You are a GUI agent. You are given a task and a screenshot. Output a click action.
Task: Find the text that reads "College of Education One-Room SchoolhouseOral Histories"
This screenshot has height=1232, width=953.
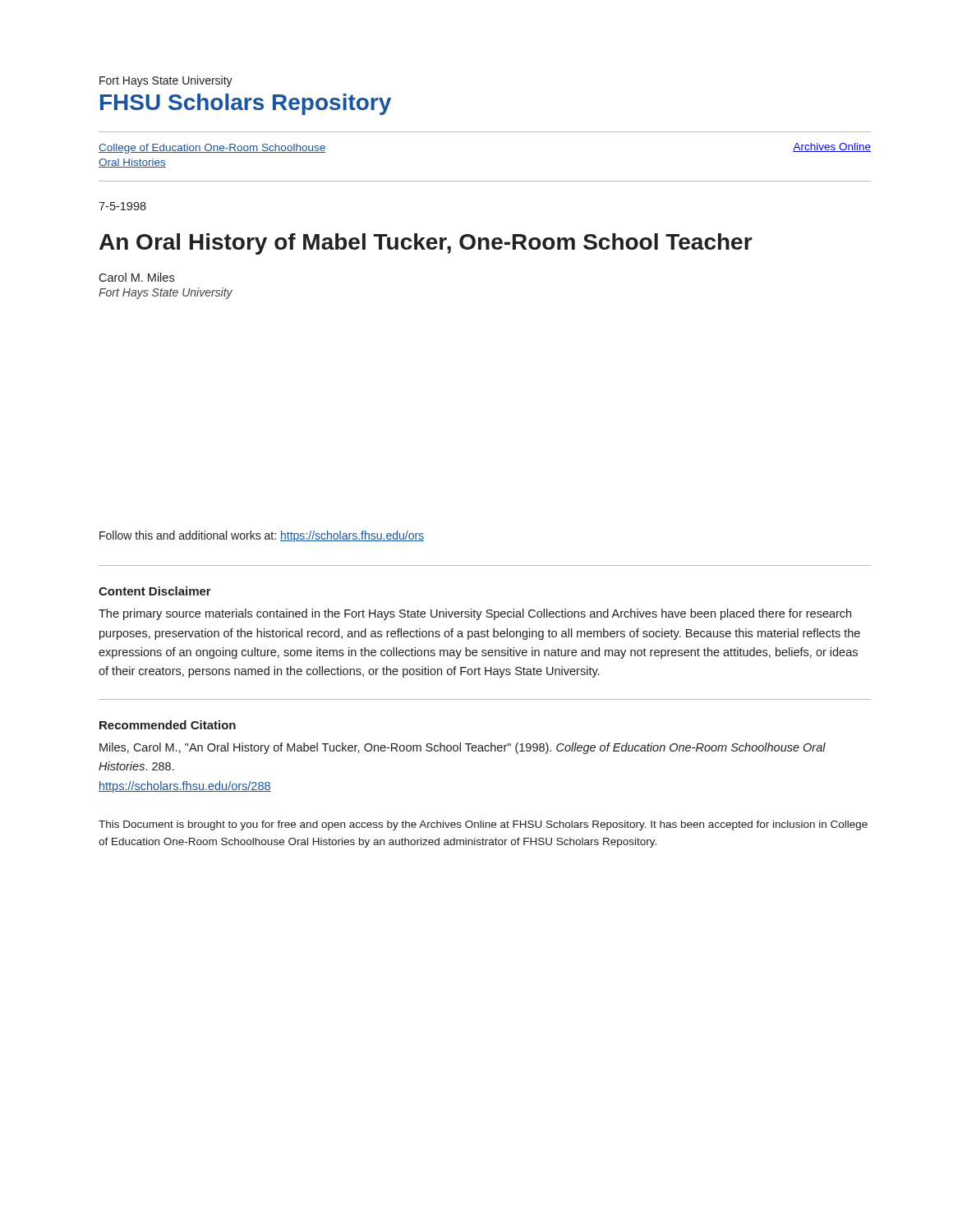click(x=212, y=155)
